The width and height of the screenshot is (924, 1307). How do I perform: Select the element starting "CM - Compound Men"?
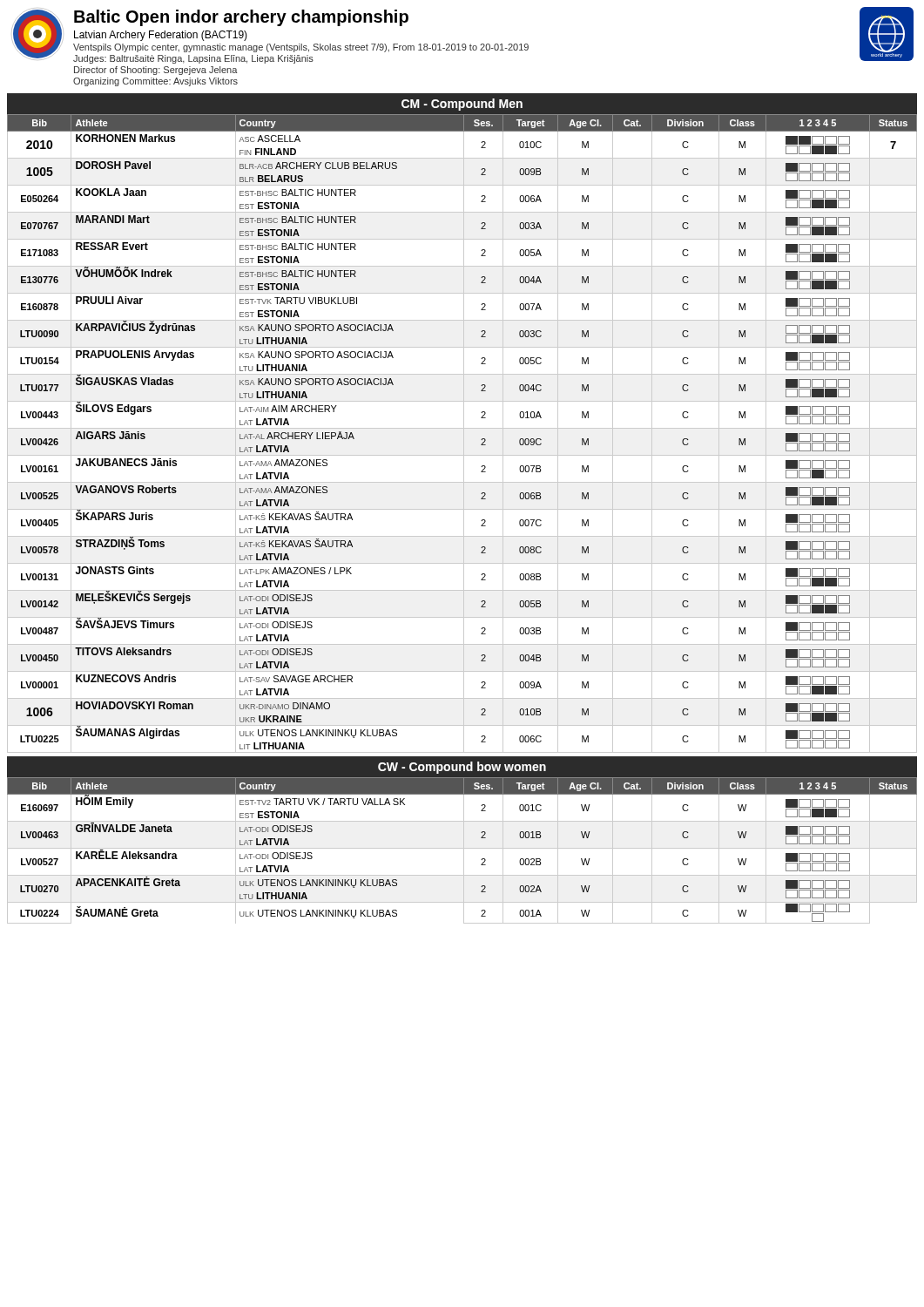coord(462,104)
